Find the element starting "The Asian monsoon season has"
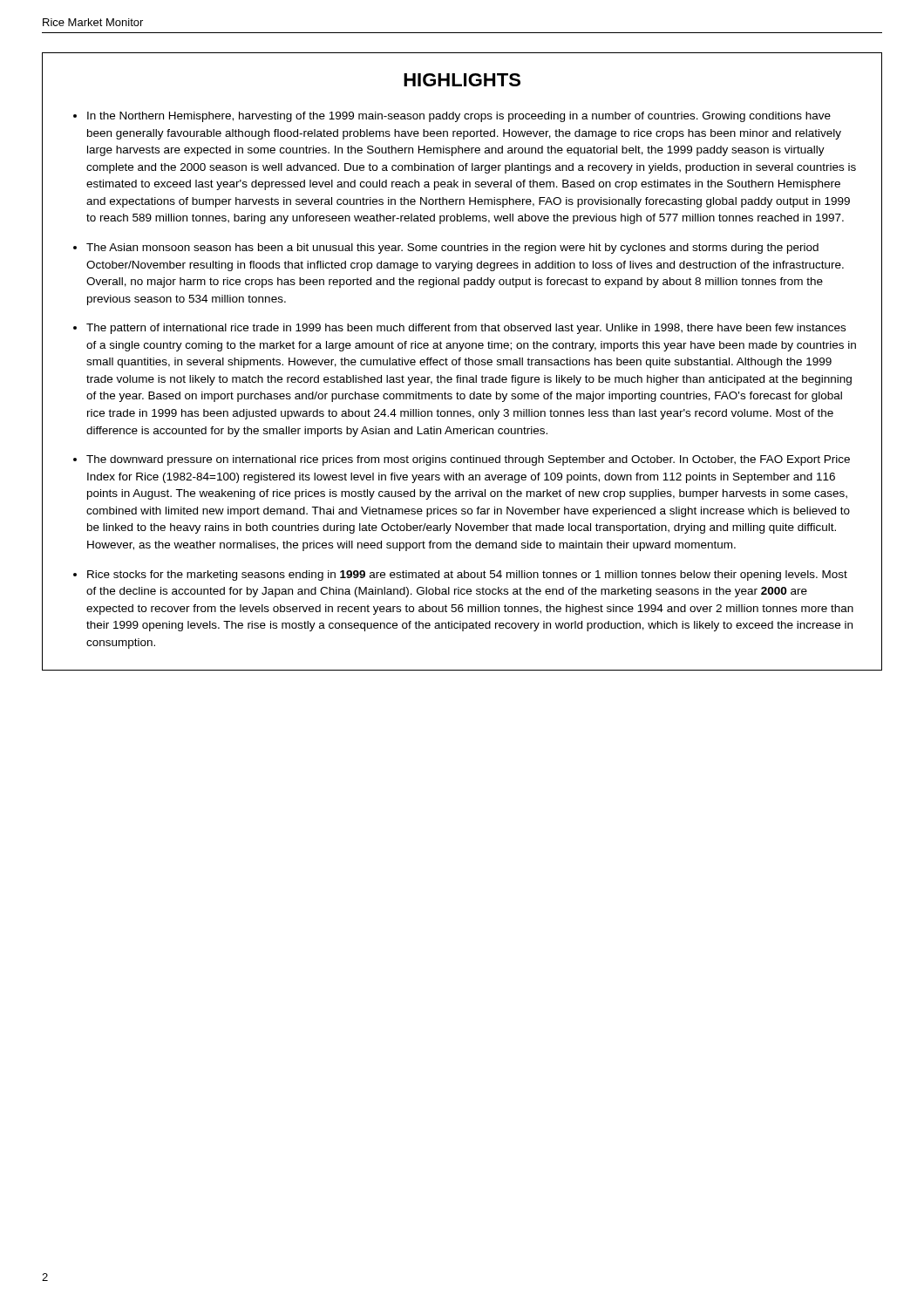This screenshot has height=1308, width=924. 465,273
